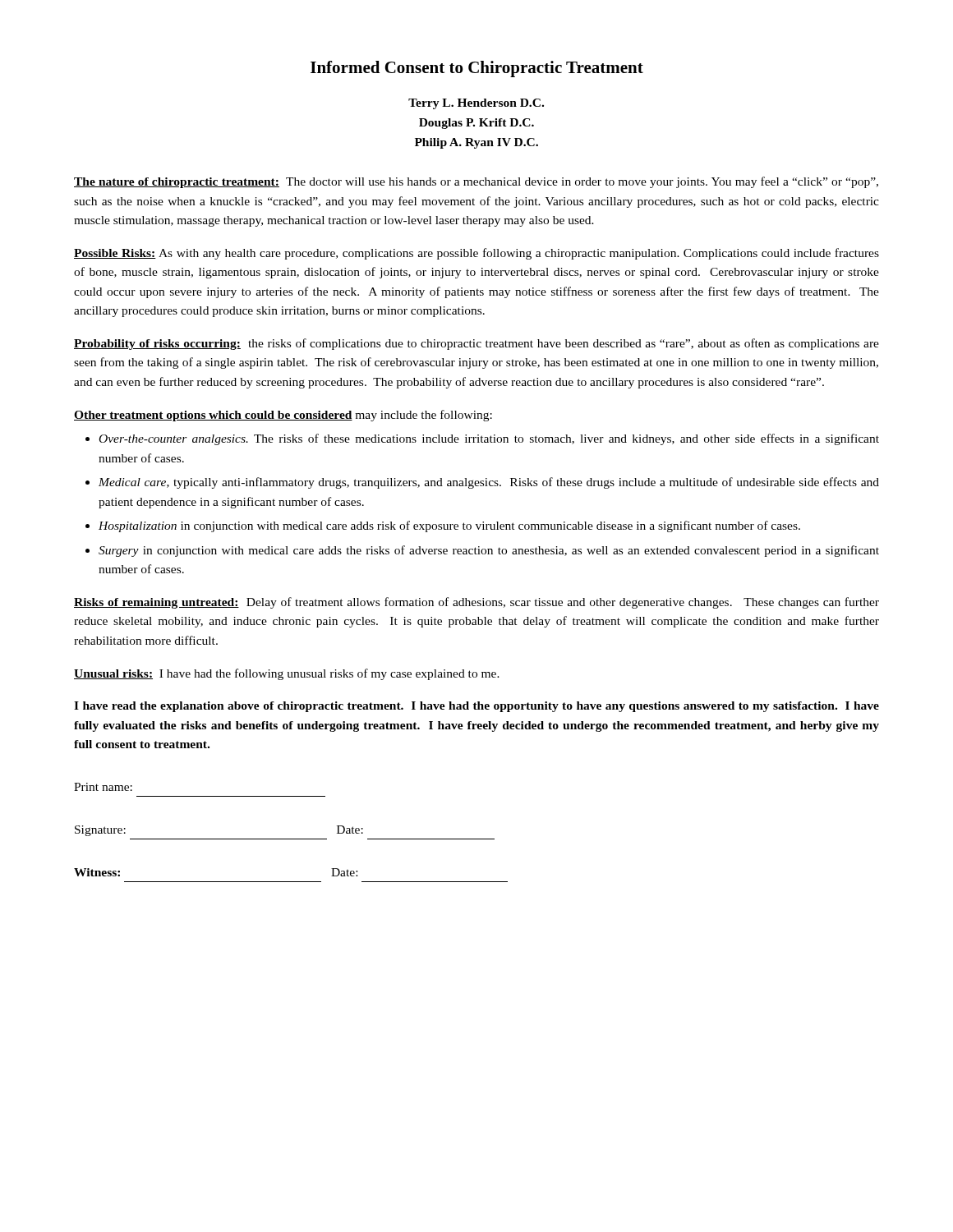Click the passage that begins "Risks of remaining untreated: Delay of"
The height and width of the screenshot is (1232, 953).
pyautogui.click(x=476, y=621)
